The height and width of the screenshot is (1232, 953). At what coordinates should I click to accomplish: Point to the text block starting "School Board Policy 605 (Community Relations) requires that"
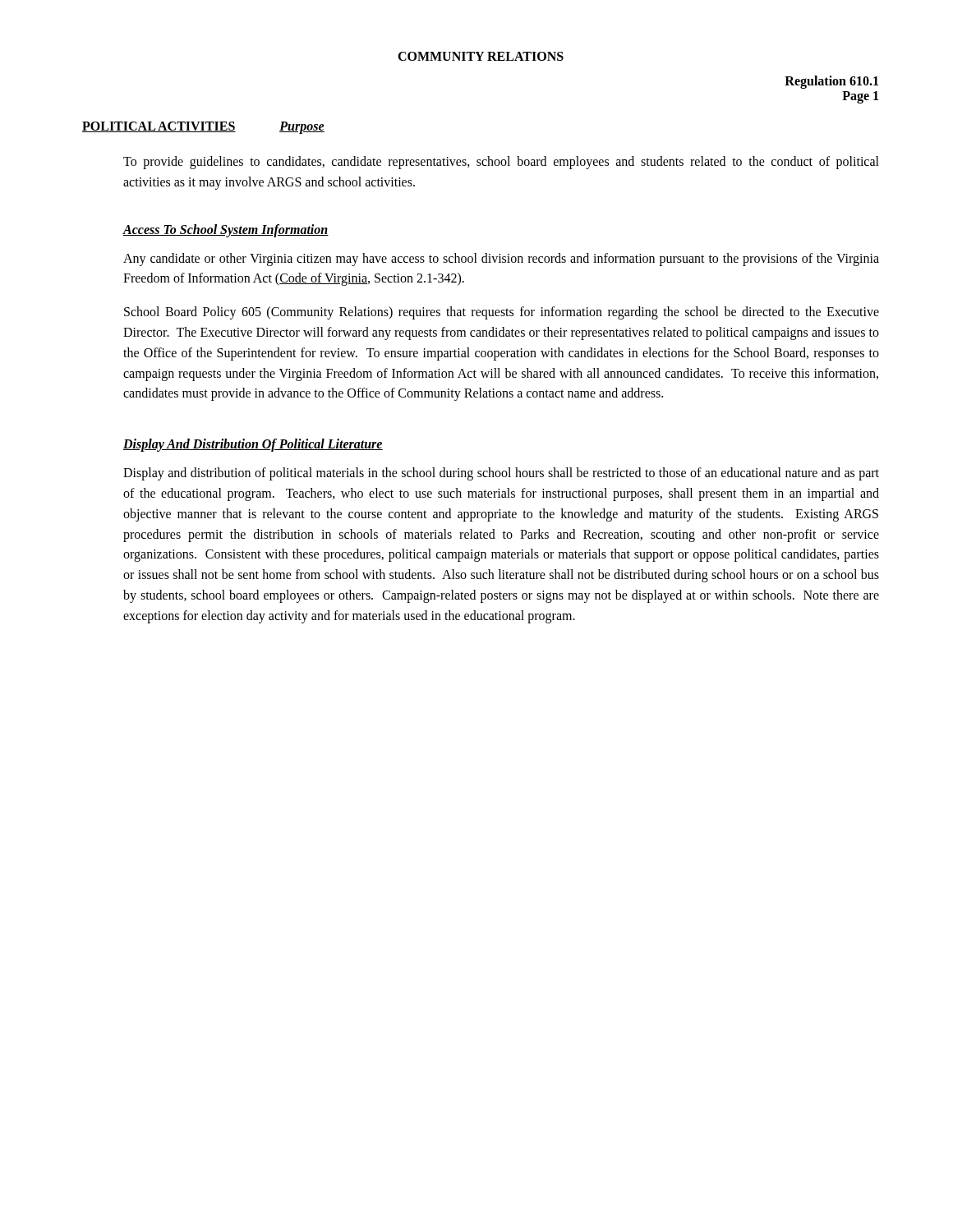501,353
